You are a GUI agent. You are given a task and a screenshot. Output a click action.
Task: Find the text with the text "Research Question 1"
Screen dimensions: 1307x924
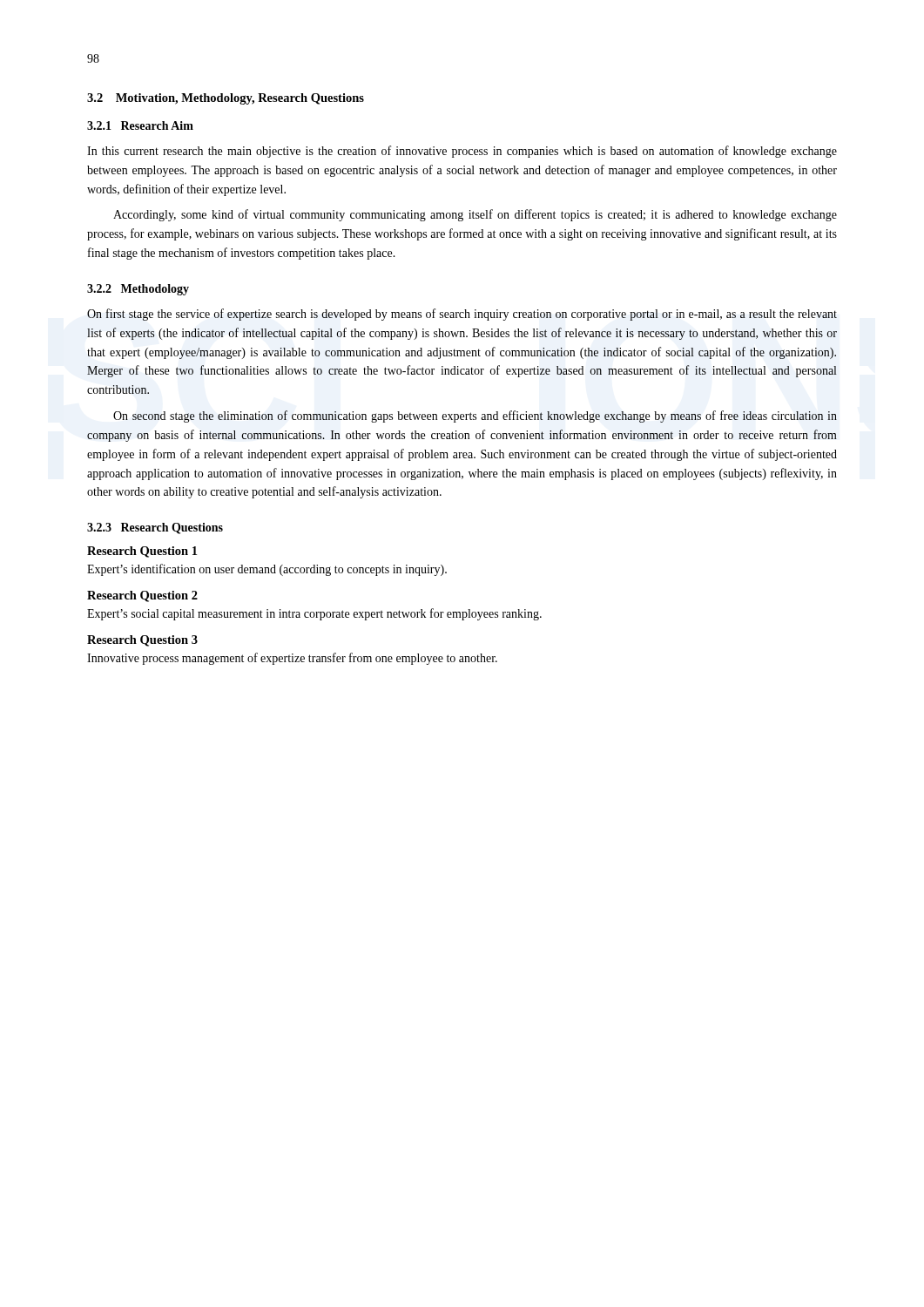pos(142,551)
